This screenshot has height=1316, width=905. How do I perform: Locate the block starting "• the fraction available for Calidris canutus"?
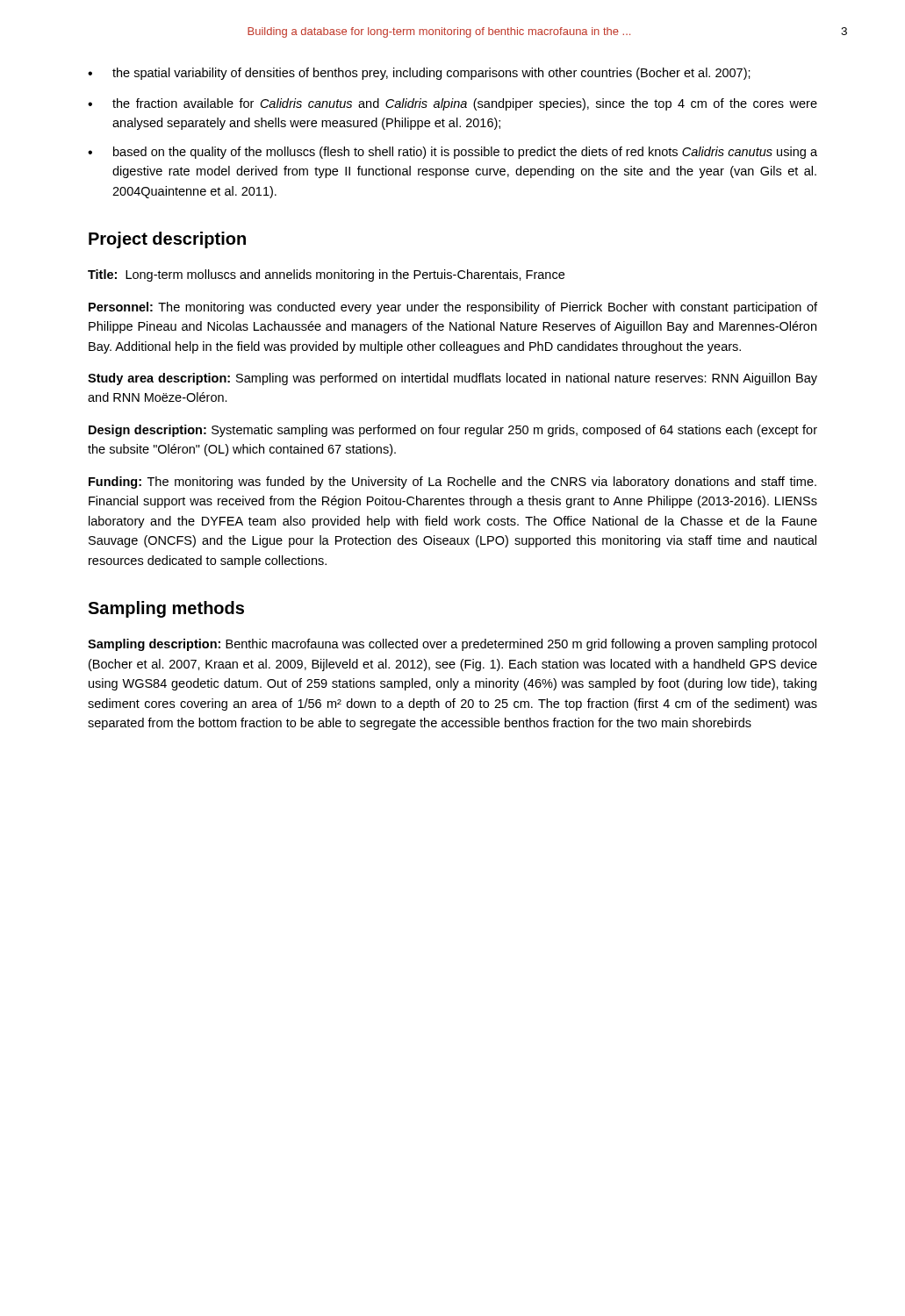(x=452, y=113)
